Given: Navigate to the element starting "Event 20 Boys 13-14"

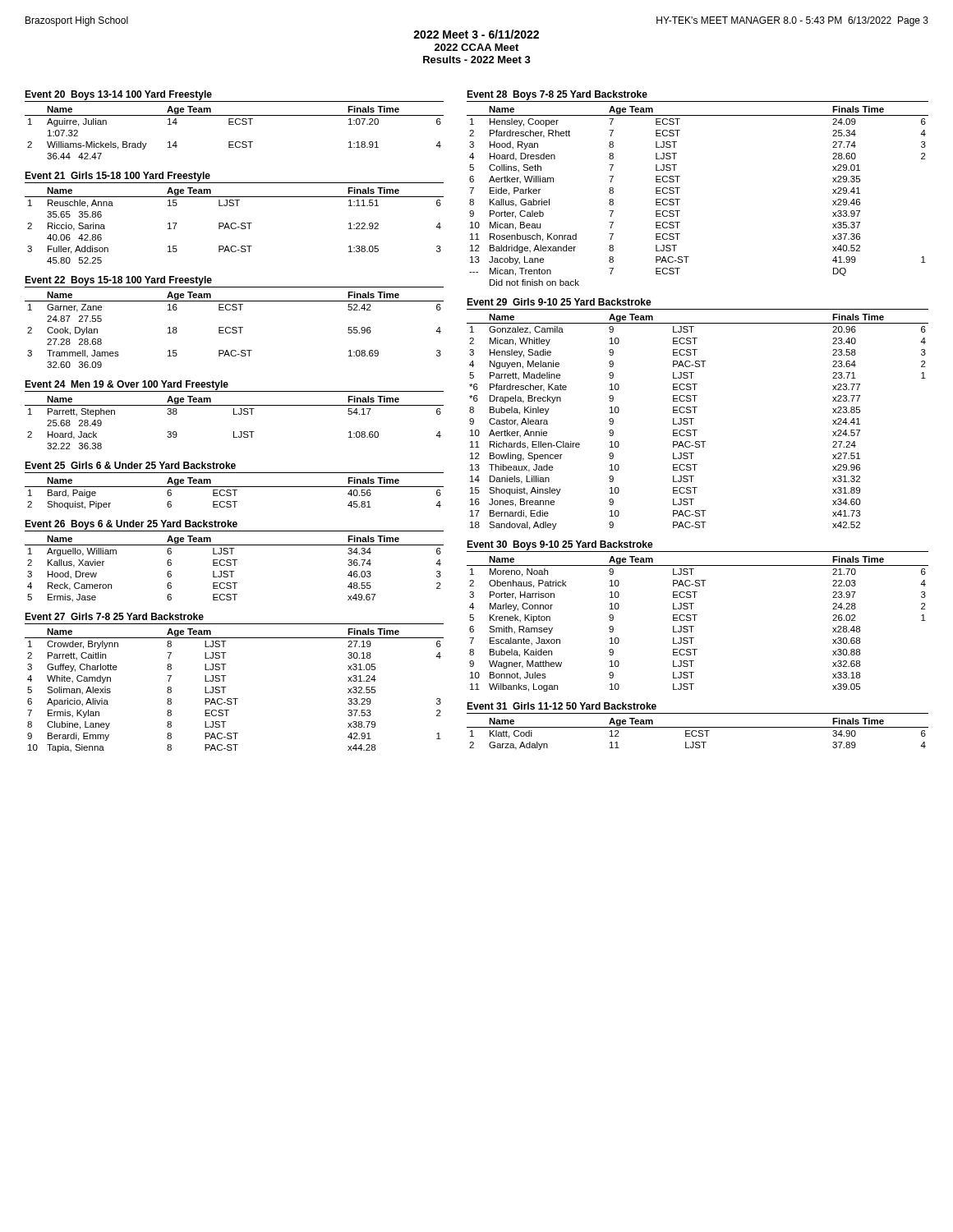Looking at the screenshot, I should [234, 125].
